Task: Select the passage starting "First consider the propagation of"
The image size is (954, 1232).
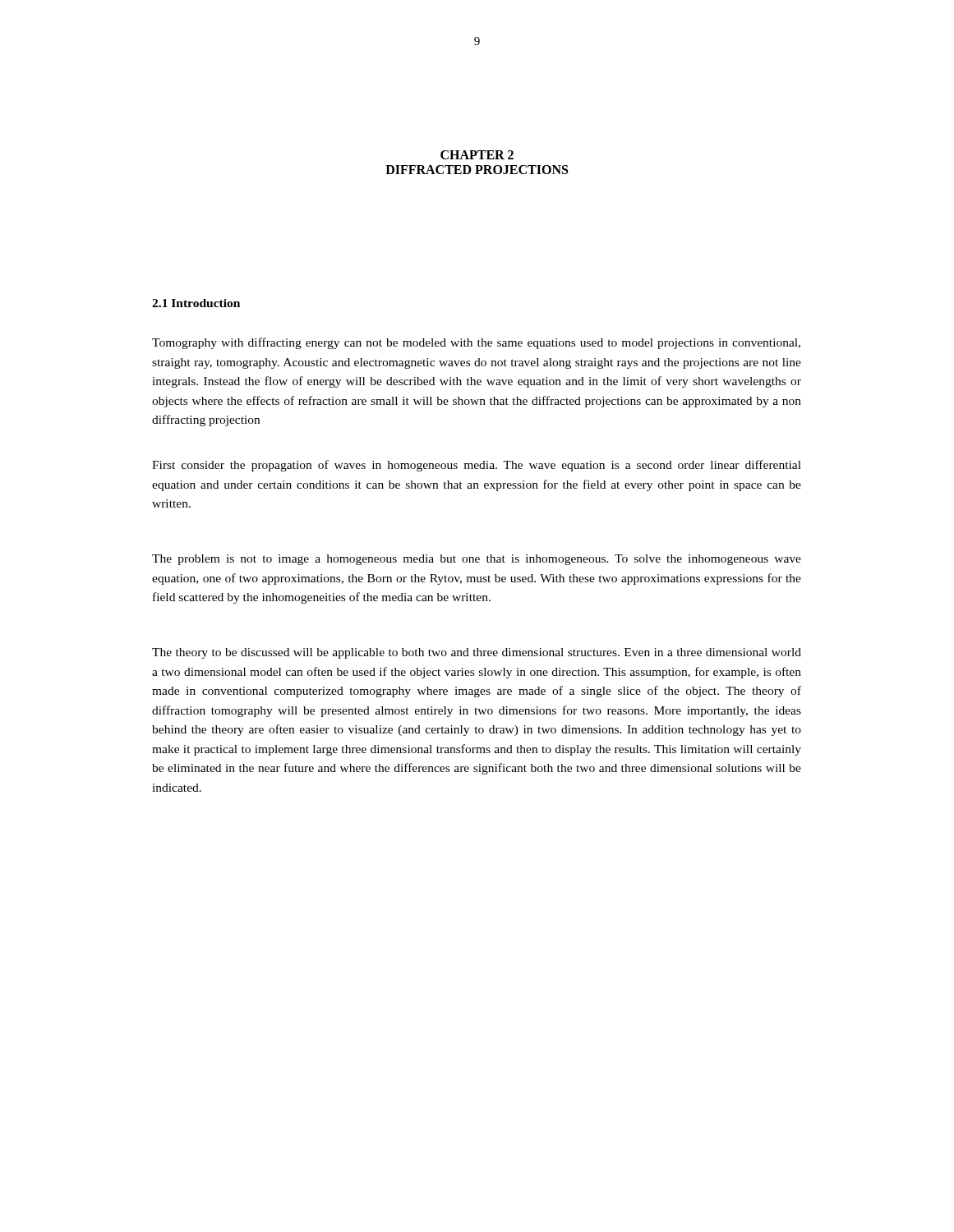Action: click(477, 484)
